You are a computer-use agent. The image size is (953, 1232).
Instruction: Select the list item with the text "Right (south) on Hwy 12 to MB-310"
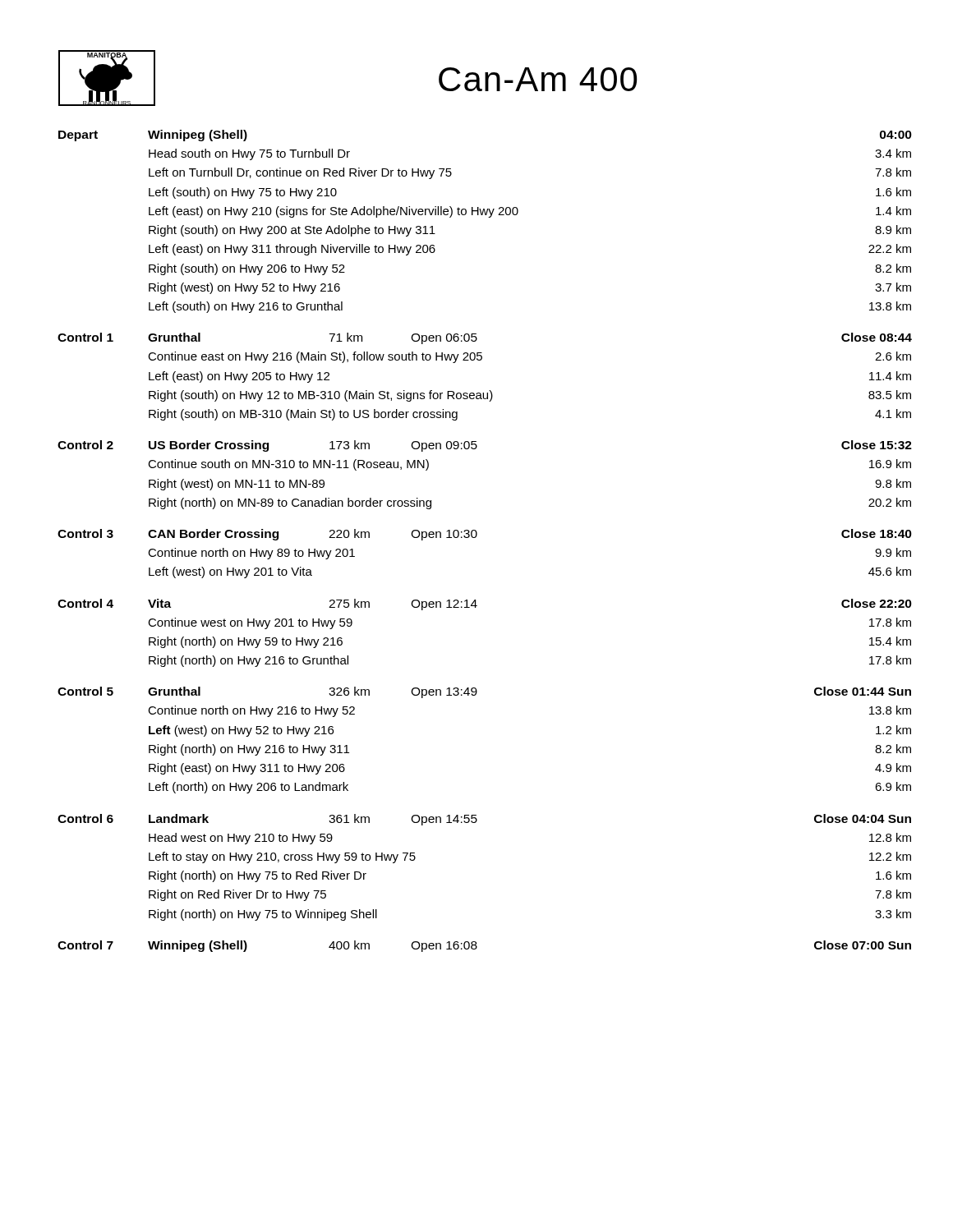click(323, 395)
